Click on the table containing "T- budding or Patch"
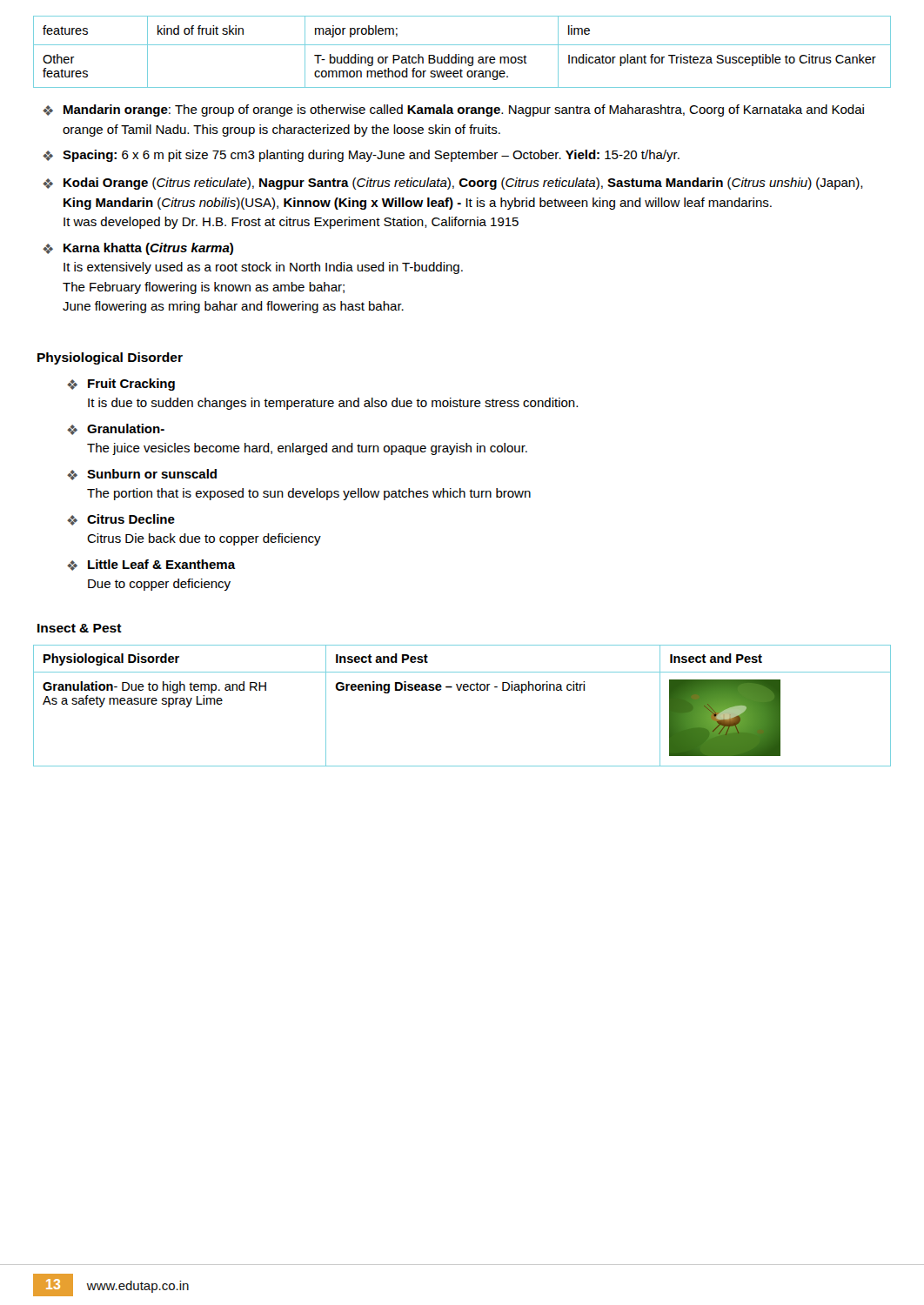Viewport: 924px width, 1305px height. (462, 52)
